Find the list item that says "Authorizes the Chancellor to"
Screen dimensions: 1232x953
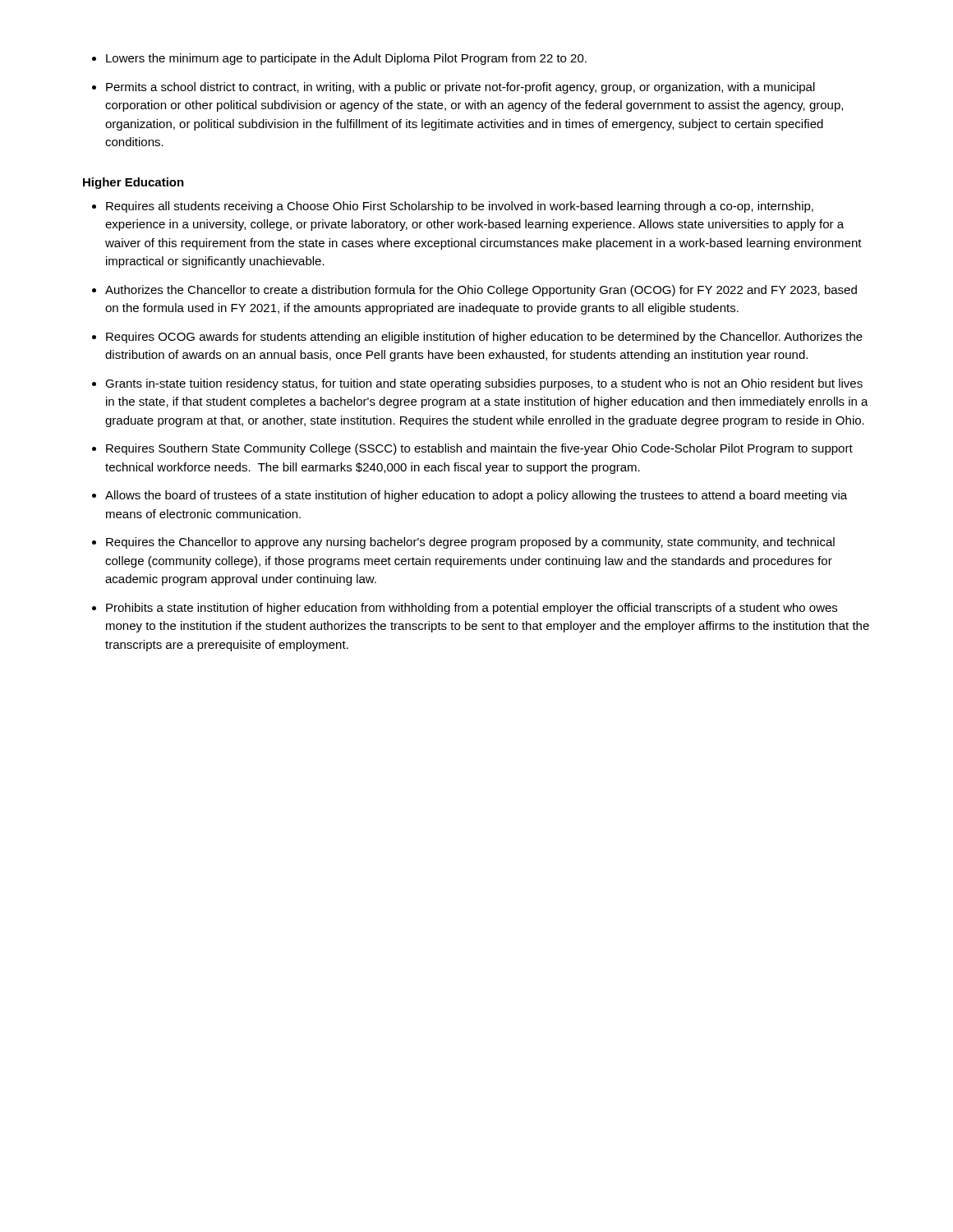[481, 298]
